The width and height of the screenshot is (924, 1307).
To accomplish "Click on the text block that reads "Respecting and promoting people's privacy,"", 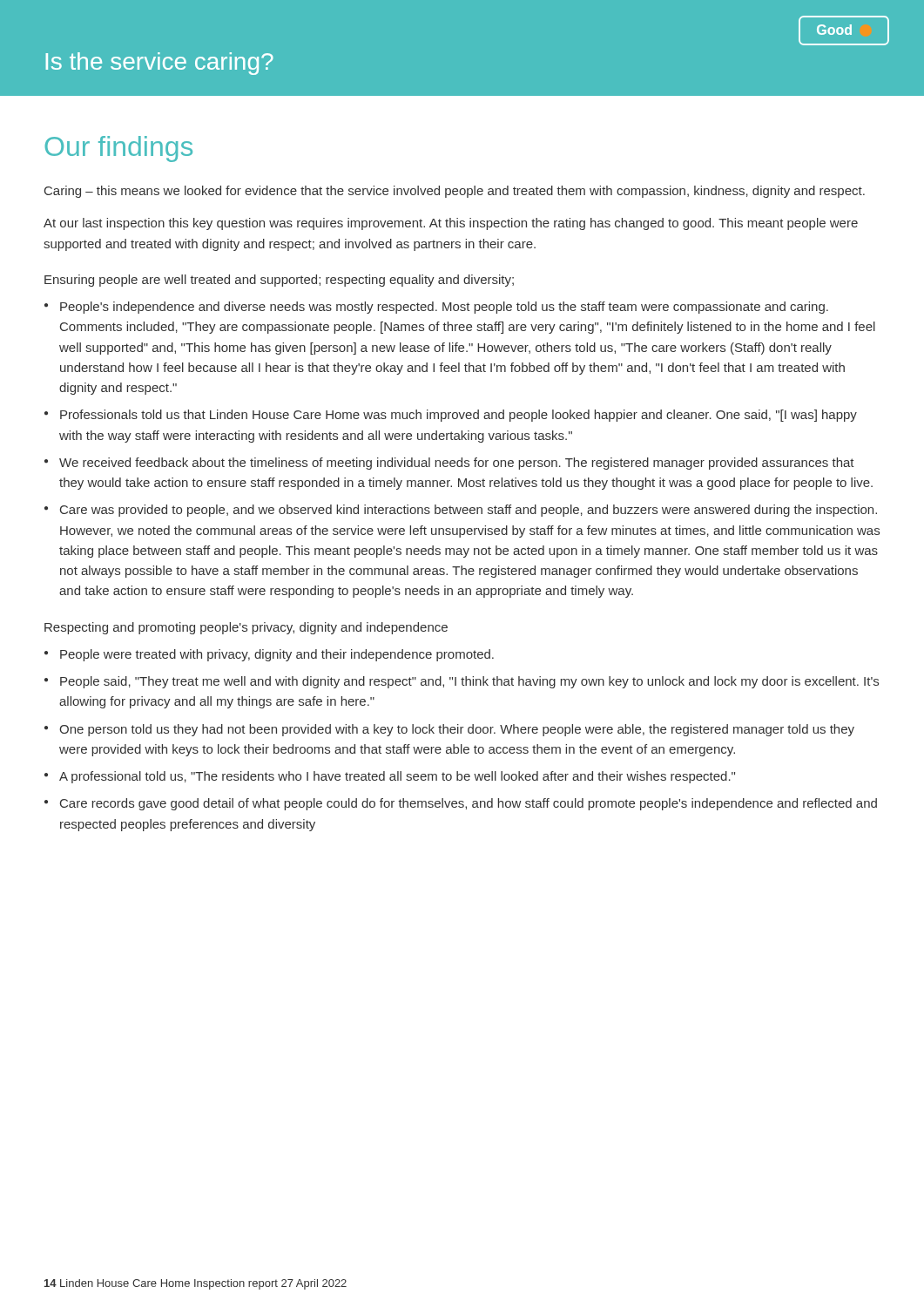I will pyautogui.click(x=246, y=627).
